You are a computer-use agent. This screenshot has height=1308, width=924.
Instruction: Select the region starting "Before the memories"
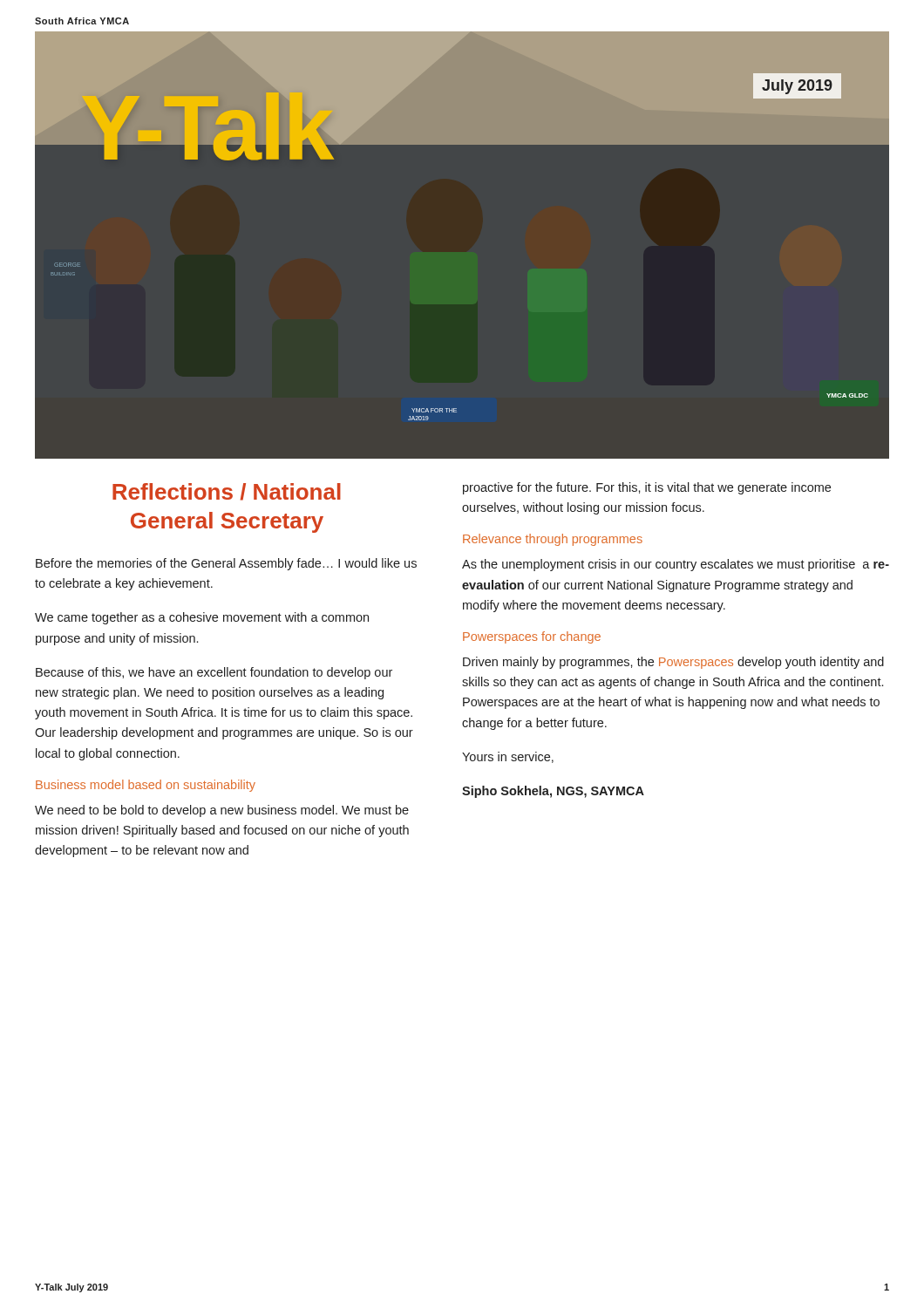click(226, 573)
